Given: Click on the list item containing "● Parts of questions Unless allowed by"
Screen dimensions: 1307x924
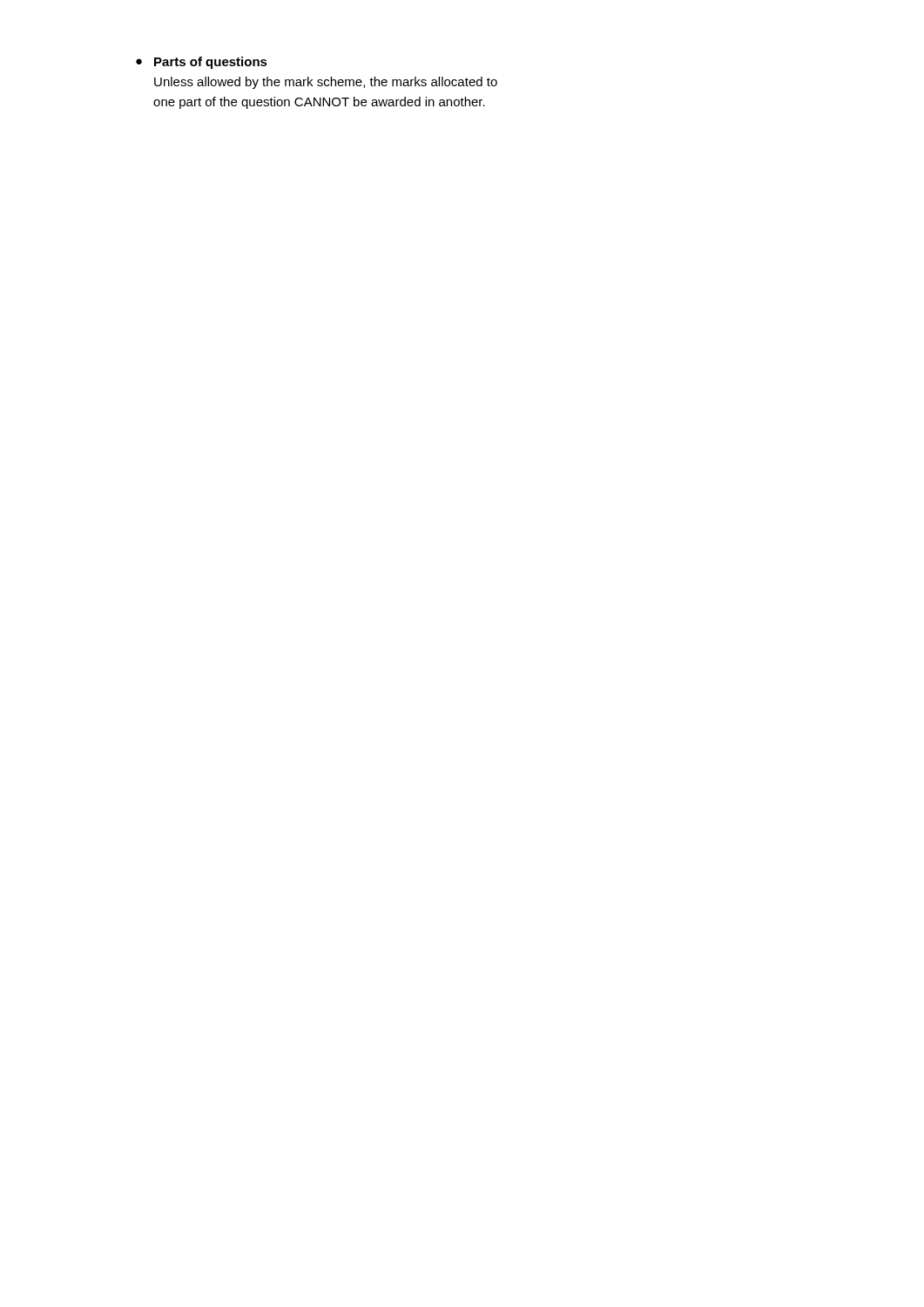Looking at the screenshot, I should tap(490, 82).
